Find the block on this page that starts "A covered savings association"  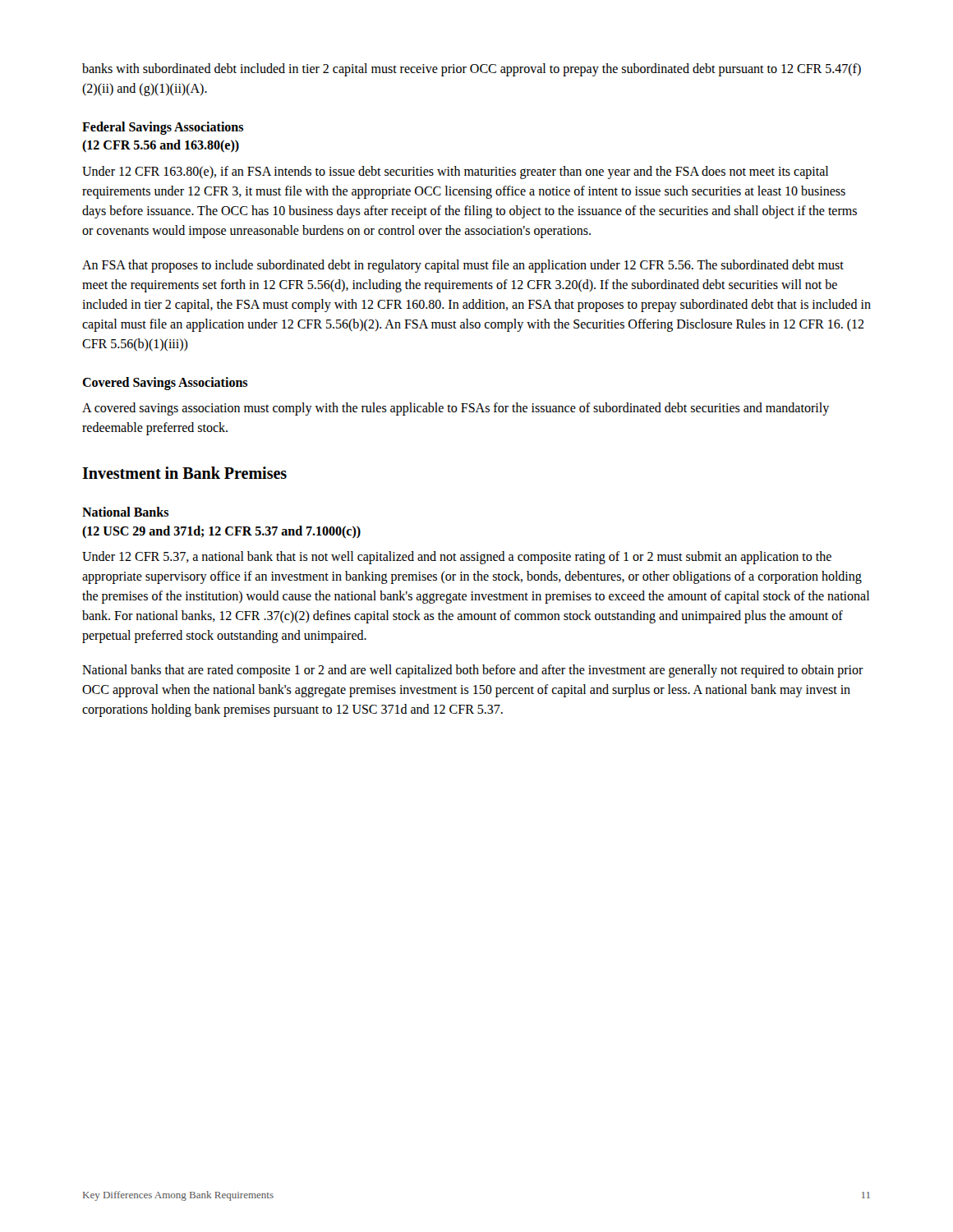pos(456,418)
